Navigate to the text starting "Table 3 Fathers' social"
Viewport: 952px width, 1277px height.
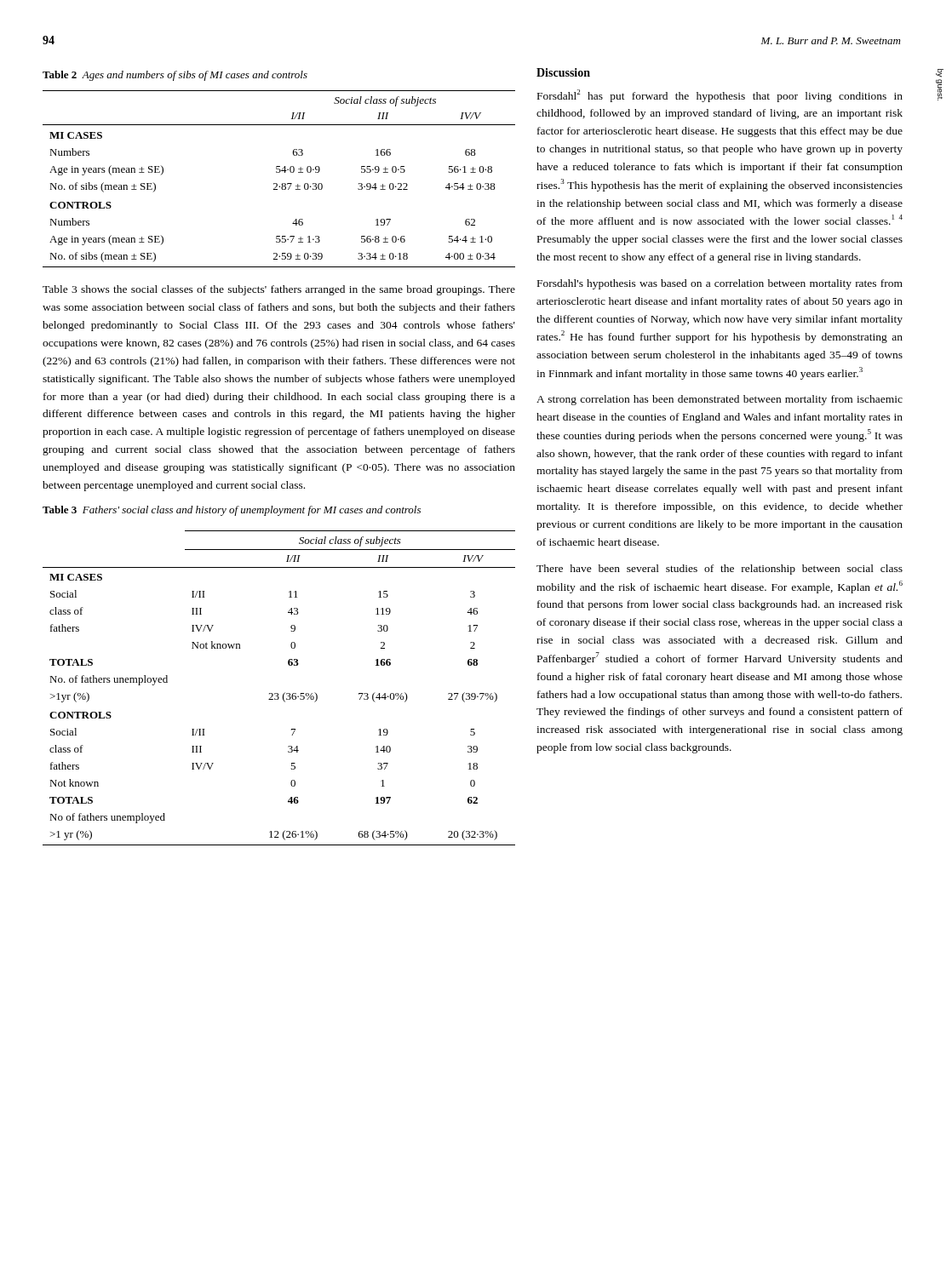point(232,510)
